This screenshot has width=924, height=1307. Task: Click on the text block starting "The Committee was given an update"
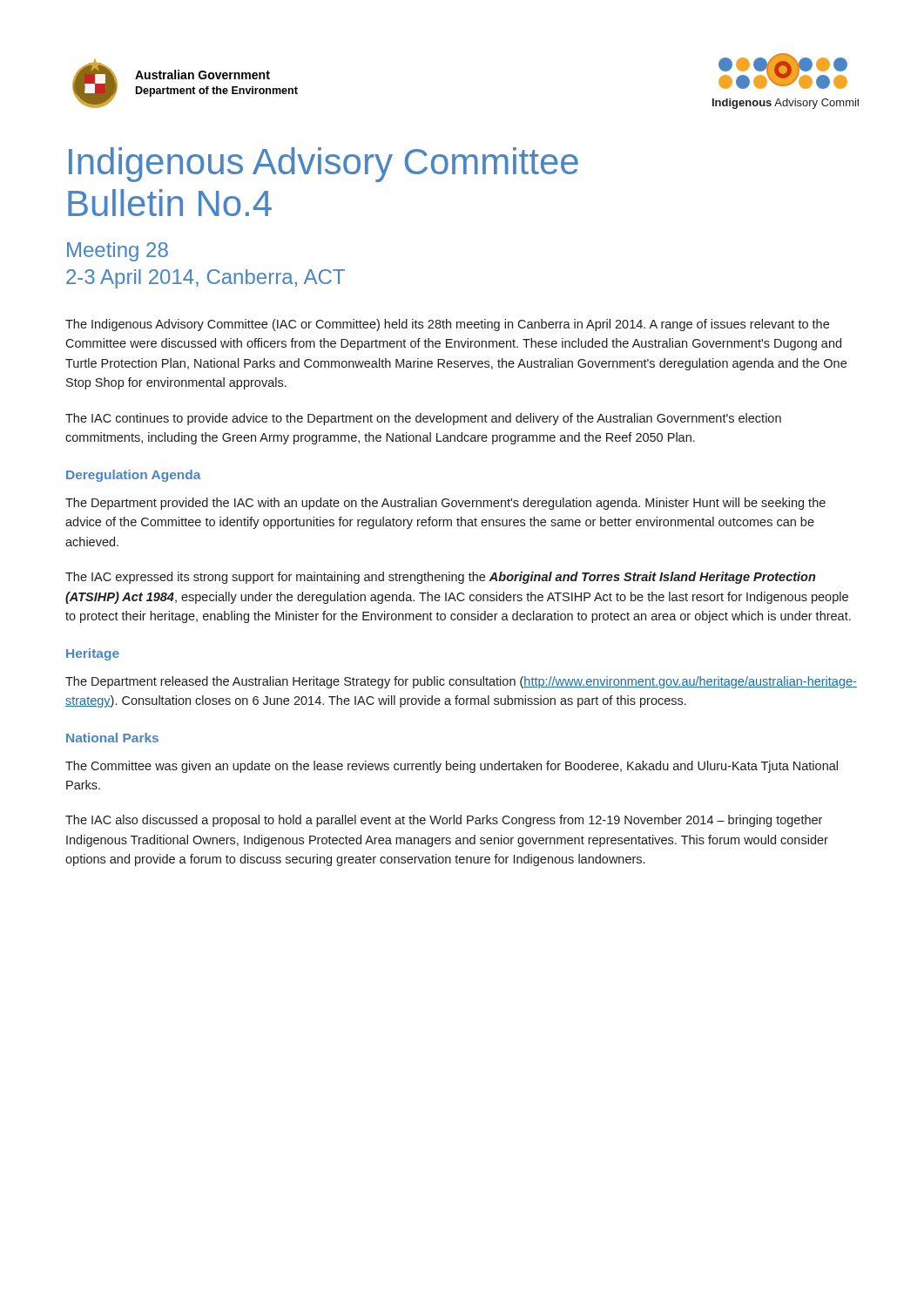(x=452, y=775)
